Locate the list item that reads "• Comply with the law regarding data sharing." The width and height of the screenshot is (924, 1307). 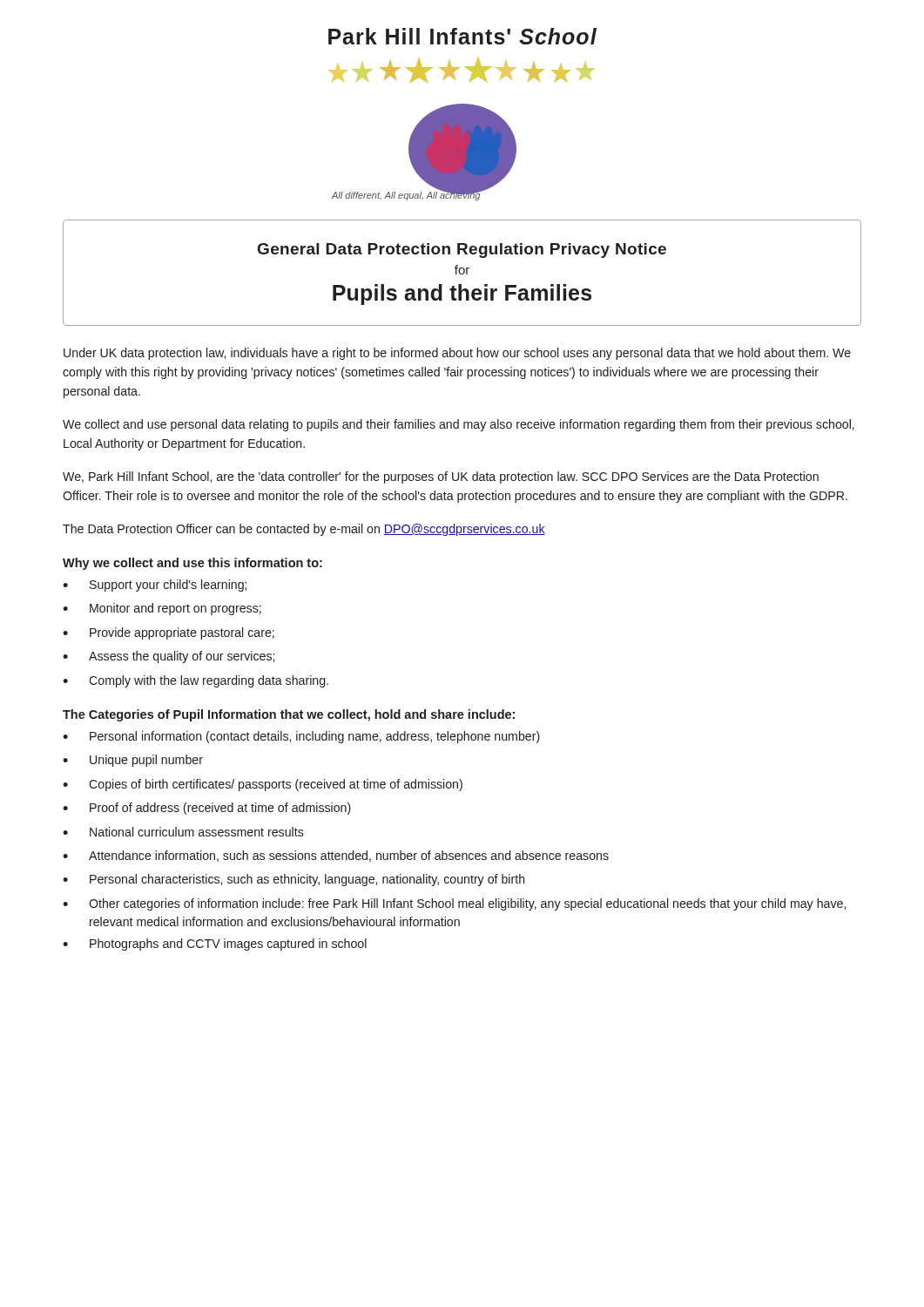point(196,681)
